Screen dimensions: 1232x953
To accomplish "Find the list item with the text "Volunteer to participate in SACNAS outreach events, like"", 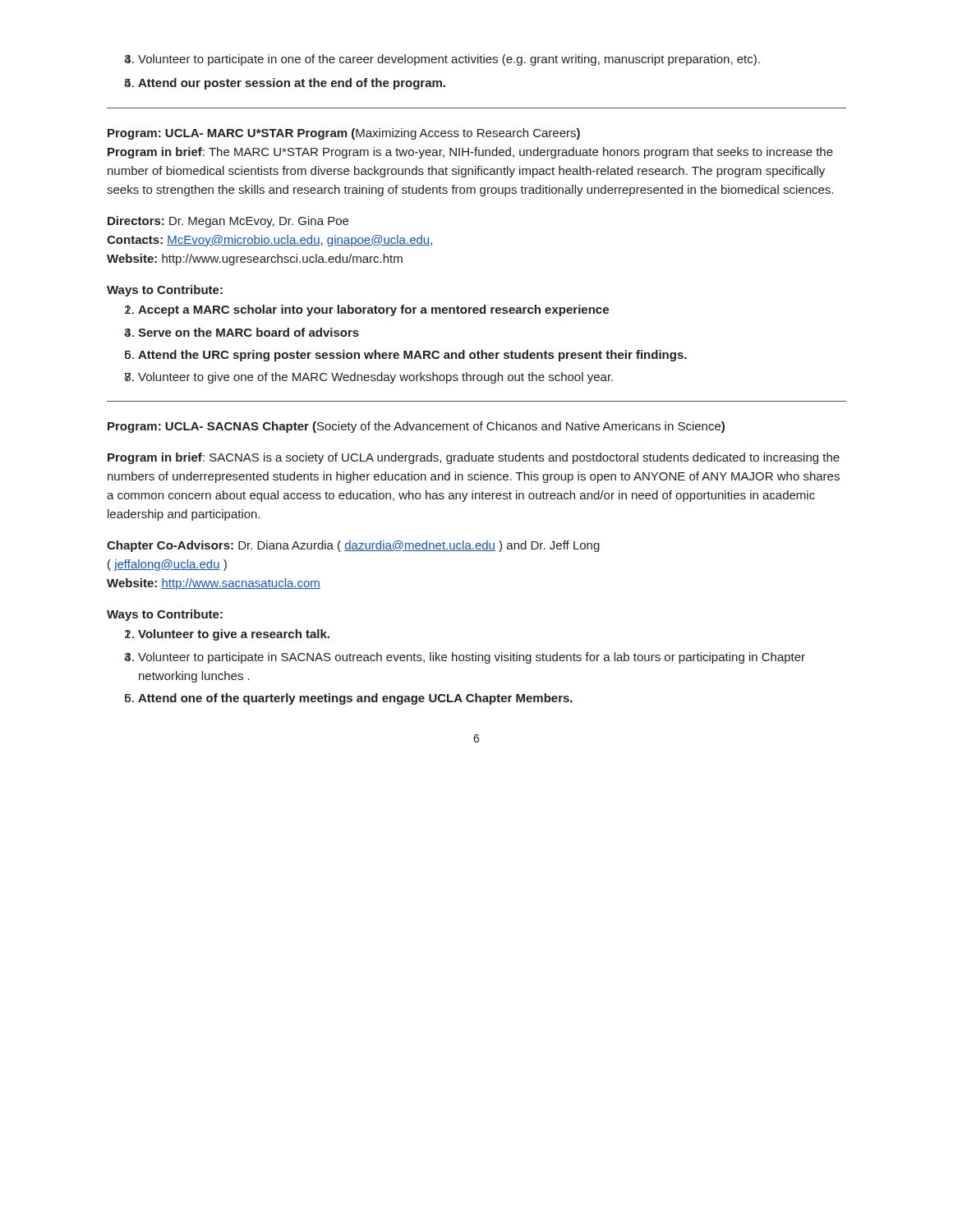I will coord(492,666).
